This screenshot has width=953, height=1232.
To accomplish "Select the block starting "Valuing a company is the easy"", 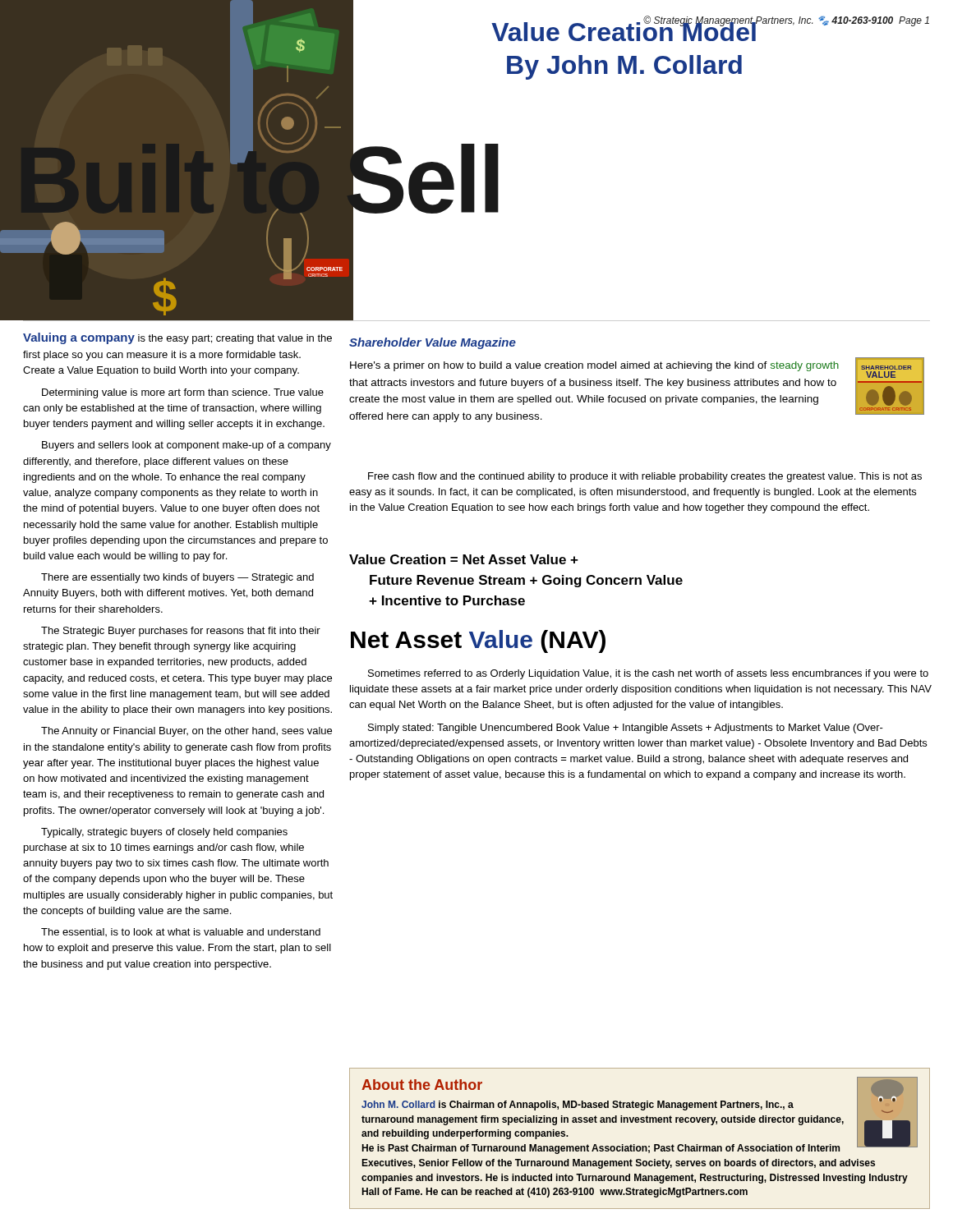I will point(178,650).
